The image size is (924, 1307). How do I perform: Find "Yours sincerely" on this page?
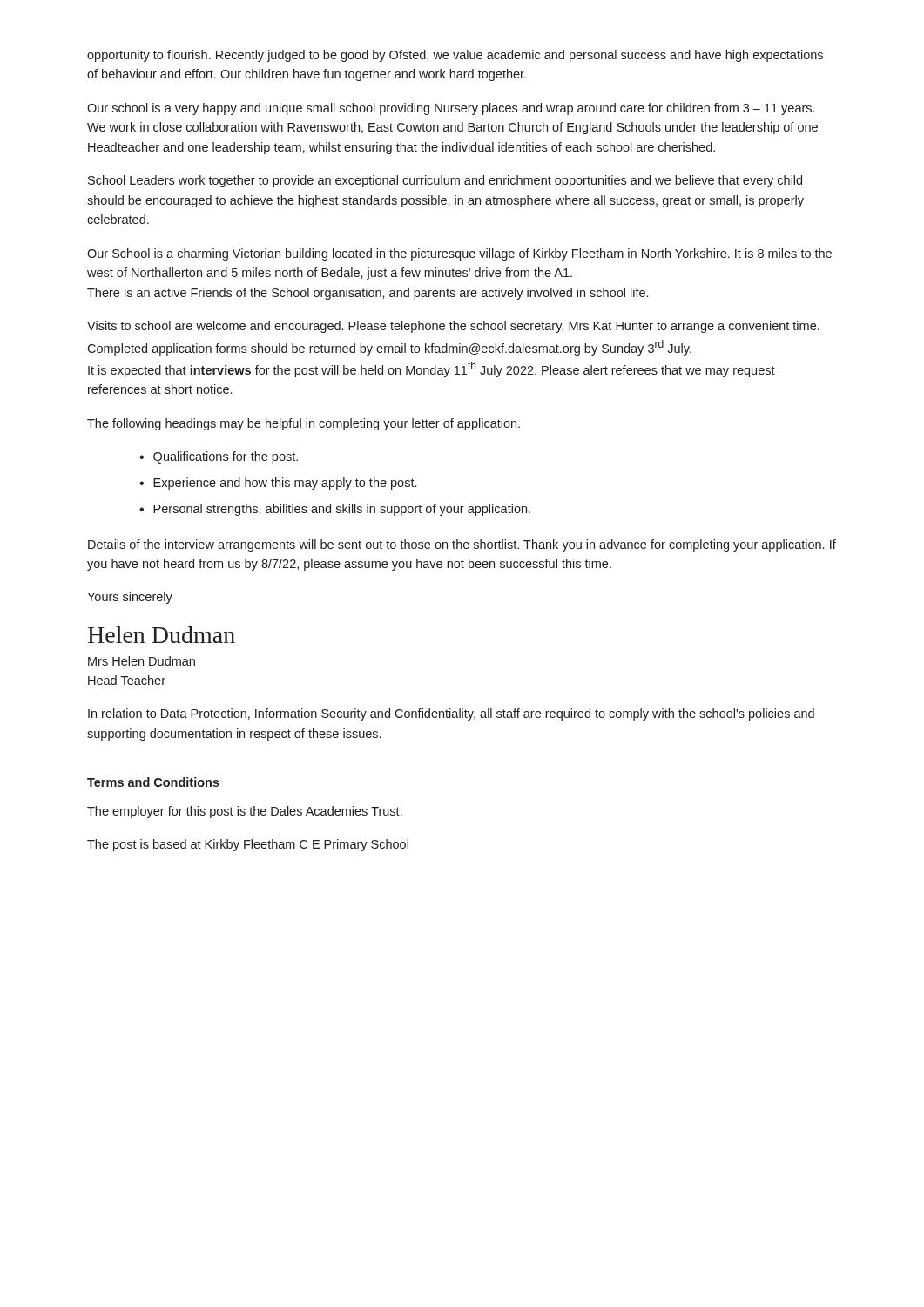[130, 597]
